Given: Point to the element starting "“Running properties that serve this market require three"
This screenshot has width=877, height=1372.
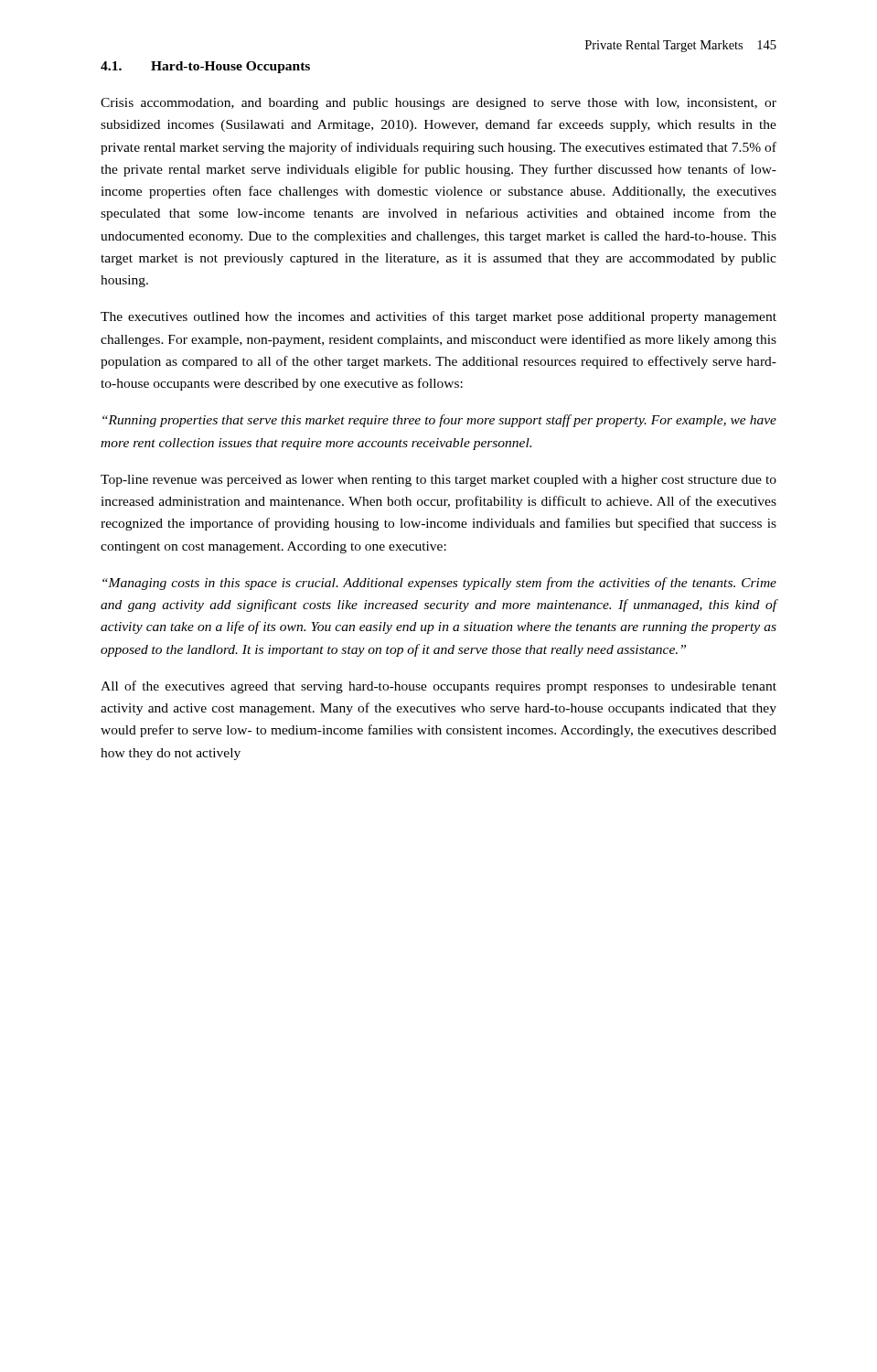Looking at the screenshot, I should tap(438, 431).
